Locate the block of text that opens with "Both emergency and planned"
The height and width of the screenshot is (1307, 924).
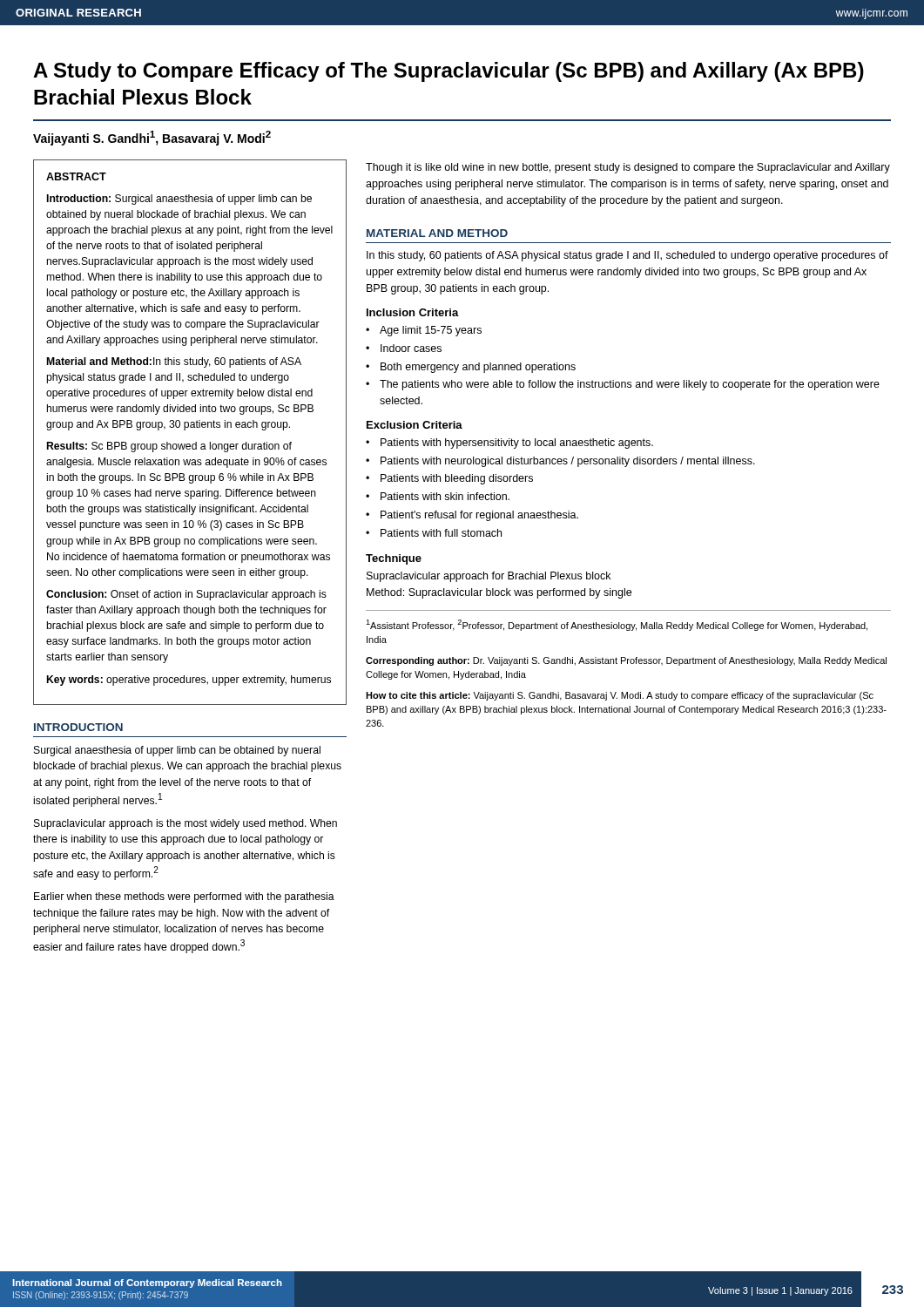[x=478, y=366]
